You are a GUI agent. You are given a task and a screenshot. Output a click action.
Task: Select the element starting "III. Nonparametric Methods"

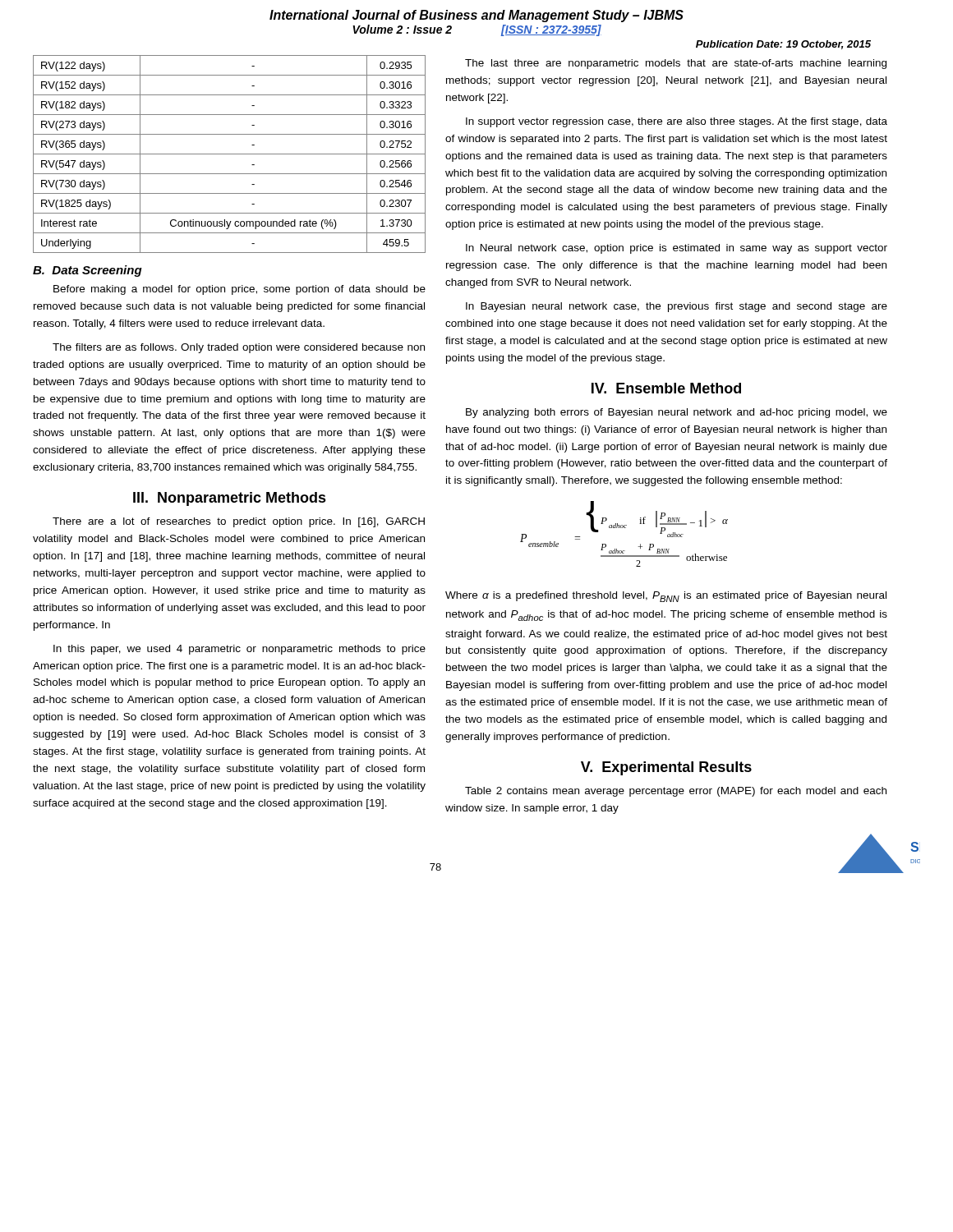(229, 498)
